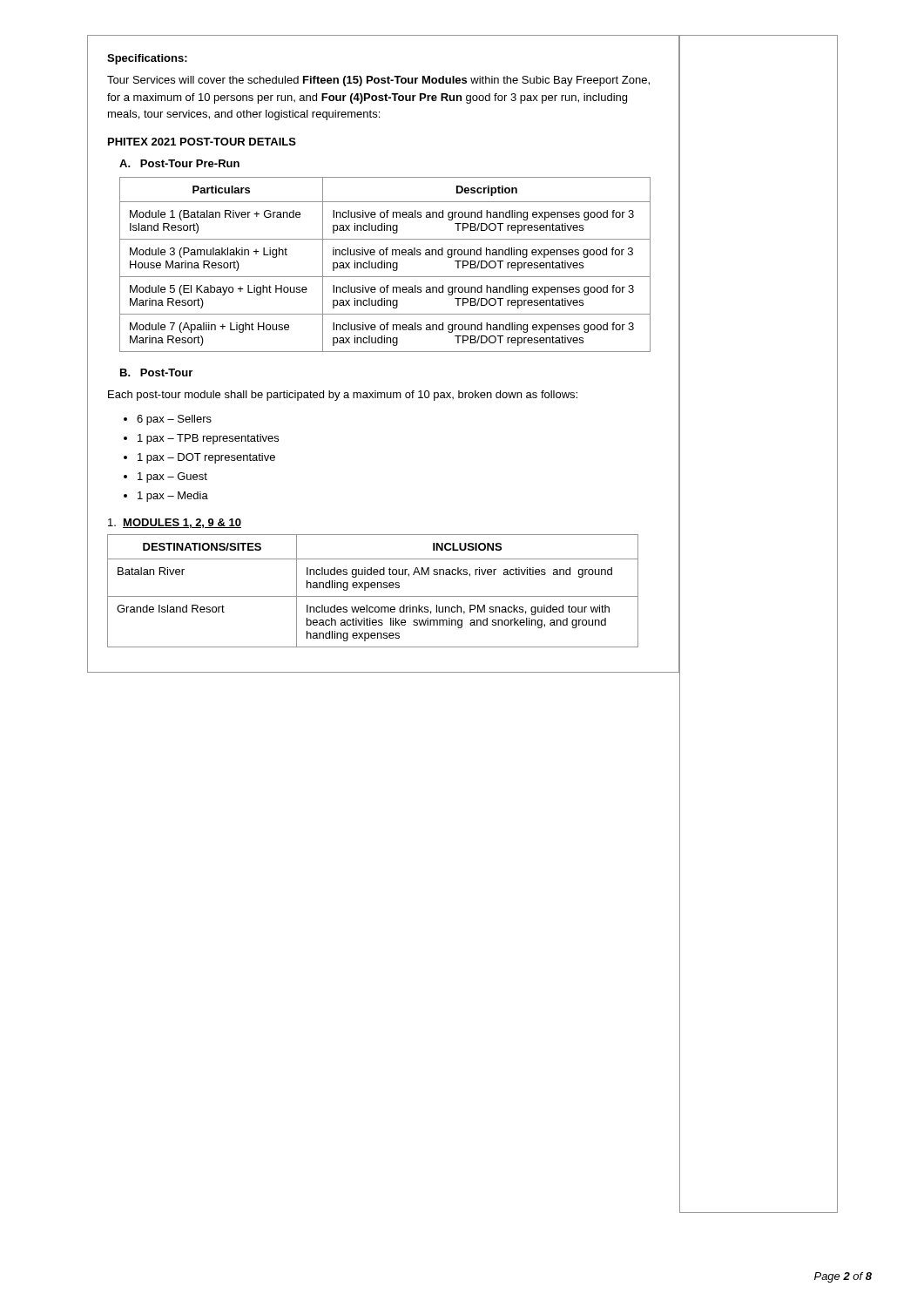Image resolution: width=924 pixels, height=1307 pixels.
Task: Locate the text block that says "Each post-tour module shall be participated by"
Action: (343, 394)
